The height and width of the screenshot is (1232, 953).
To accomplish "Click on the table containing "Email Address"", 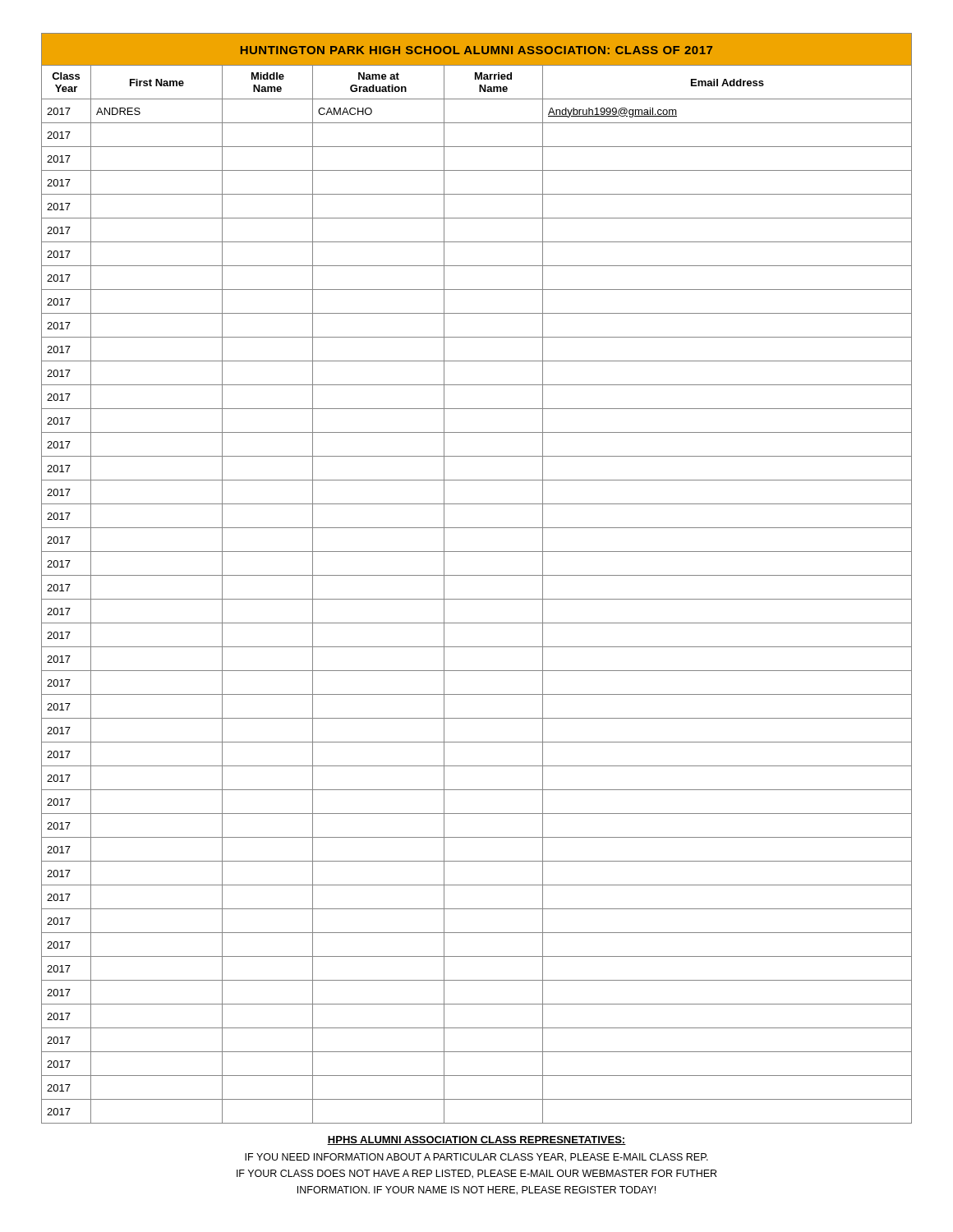I will 476,578.
